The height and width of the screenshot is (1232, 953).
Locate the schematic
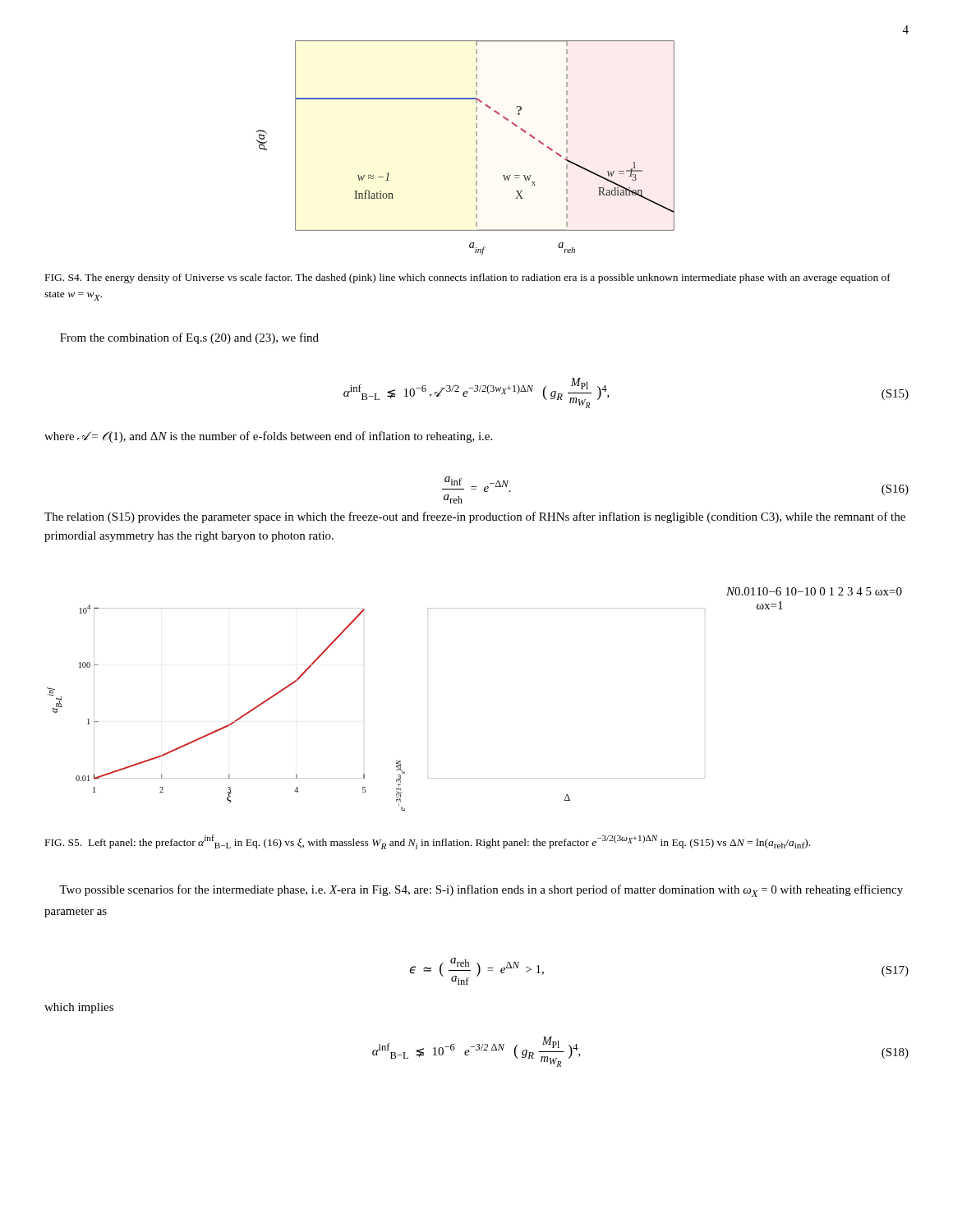coord(476,150)
